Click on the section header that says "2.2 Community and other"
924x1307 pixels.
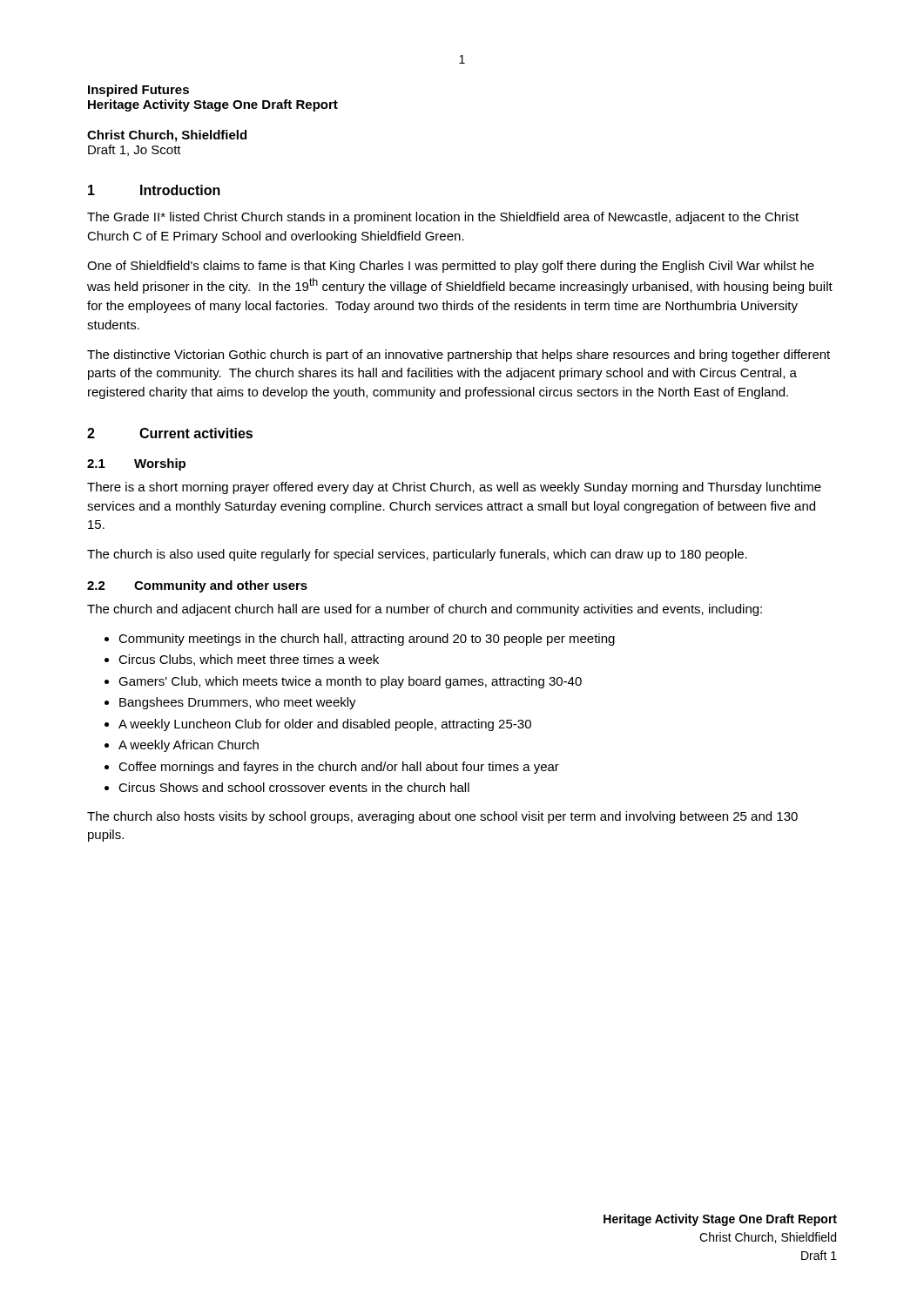[197, 585]
